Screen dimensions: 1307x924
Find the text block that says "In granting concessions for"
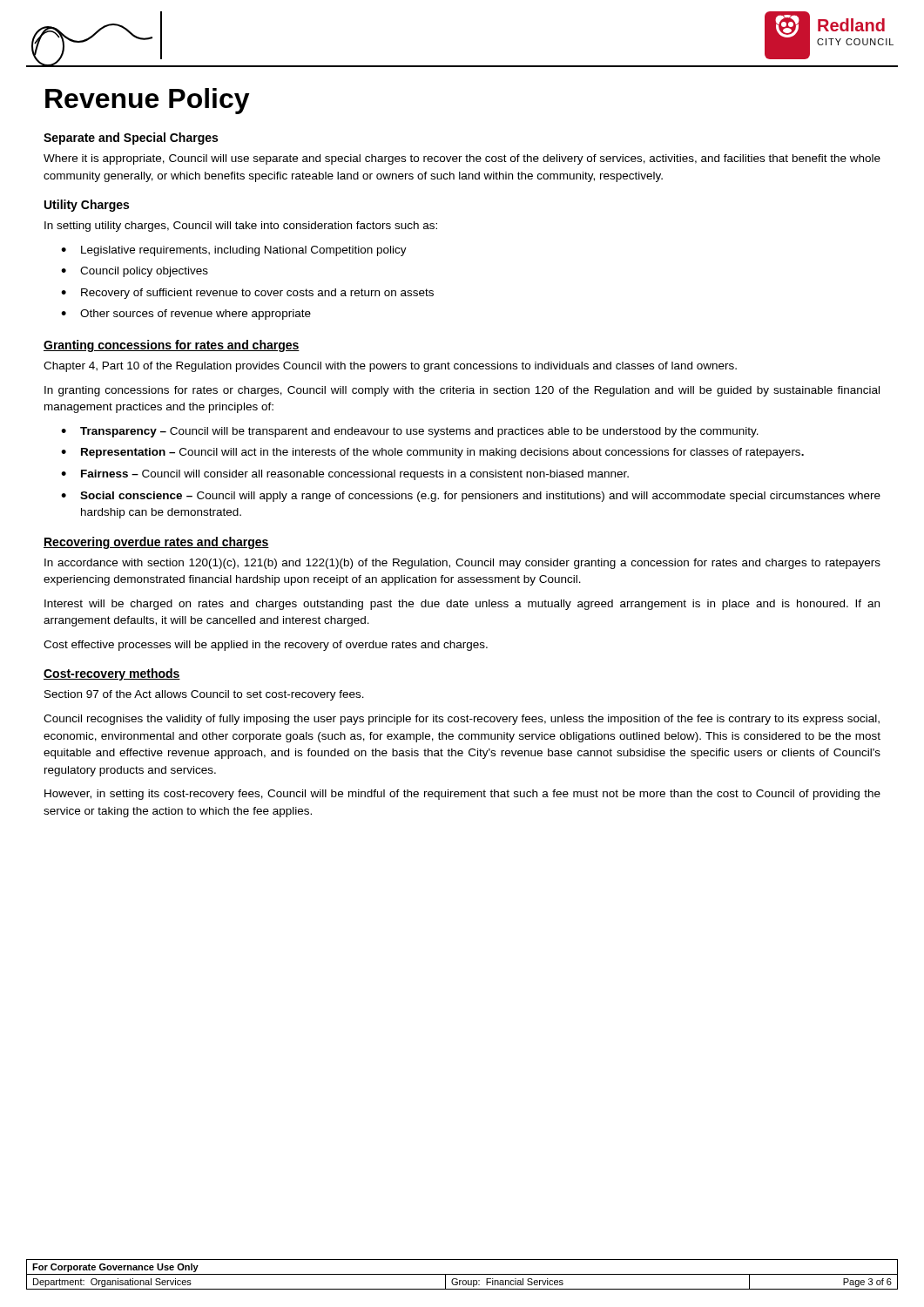point(462,398)
